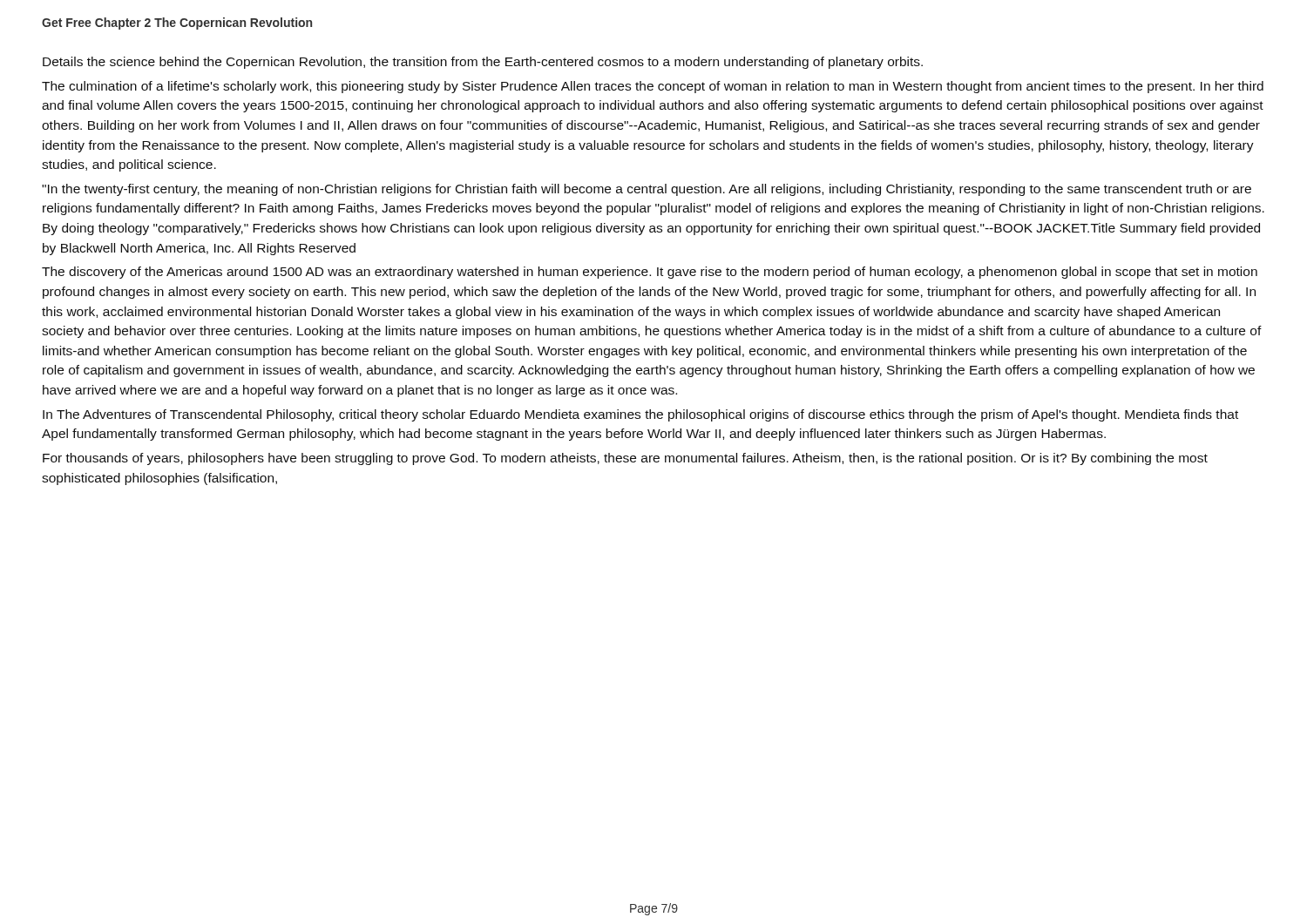Point to the block starting "In The Adventures"
Viewport: 1307px width, 924px height.
pos(640,424)
